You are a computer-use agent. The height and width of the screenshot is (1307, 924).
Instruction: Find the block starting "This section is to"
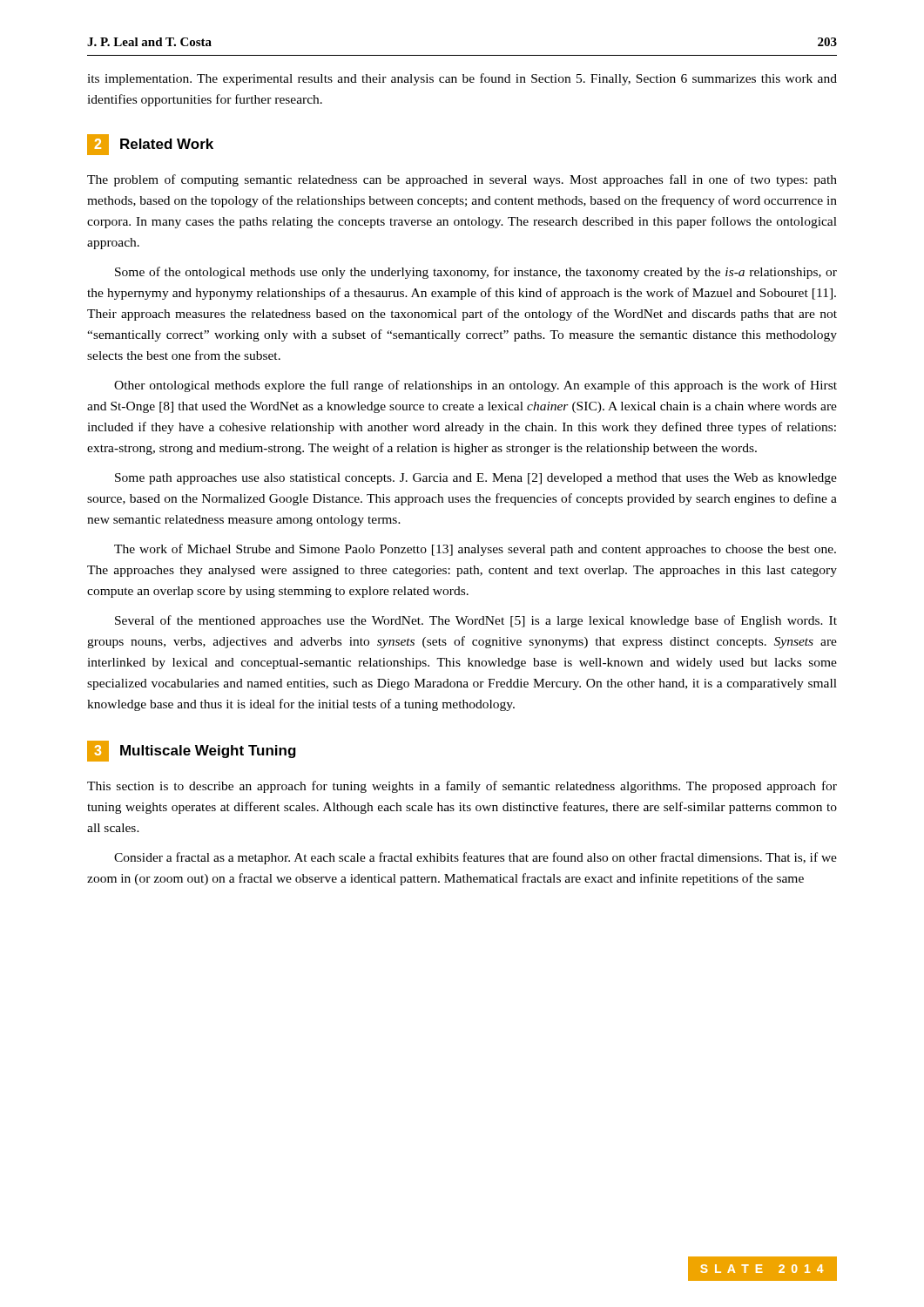click(462, 787)
